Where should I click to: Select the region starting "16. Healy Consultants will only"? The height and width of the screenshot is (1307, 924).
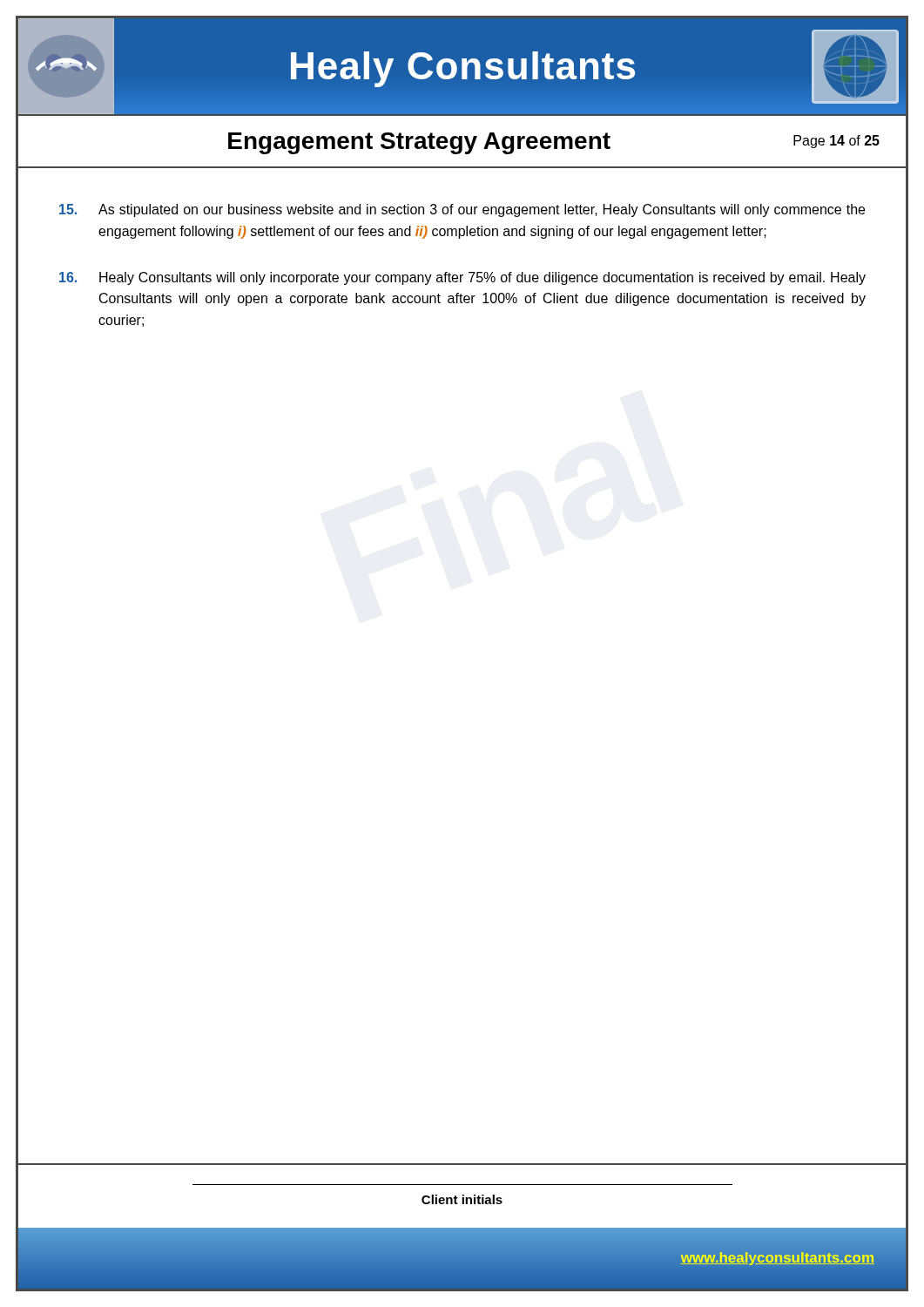(x=462, y=300)
